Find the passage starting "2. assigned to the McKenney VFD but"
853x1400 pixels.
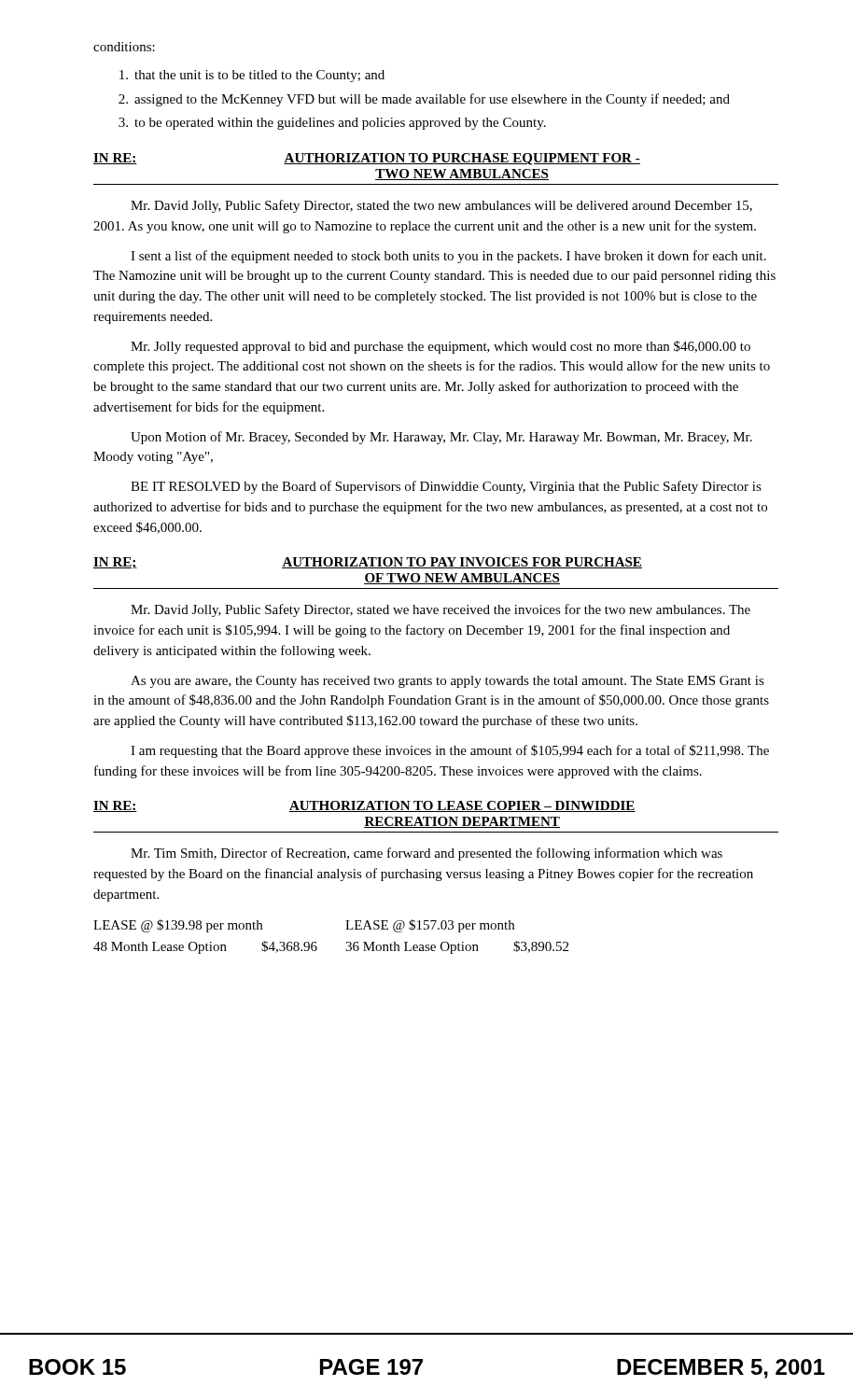pos(441,99)
